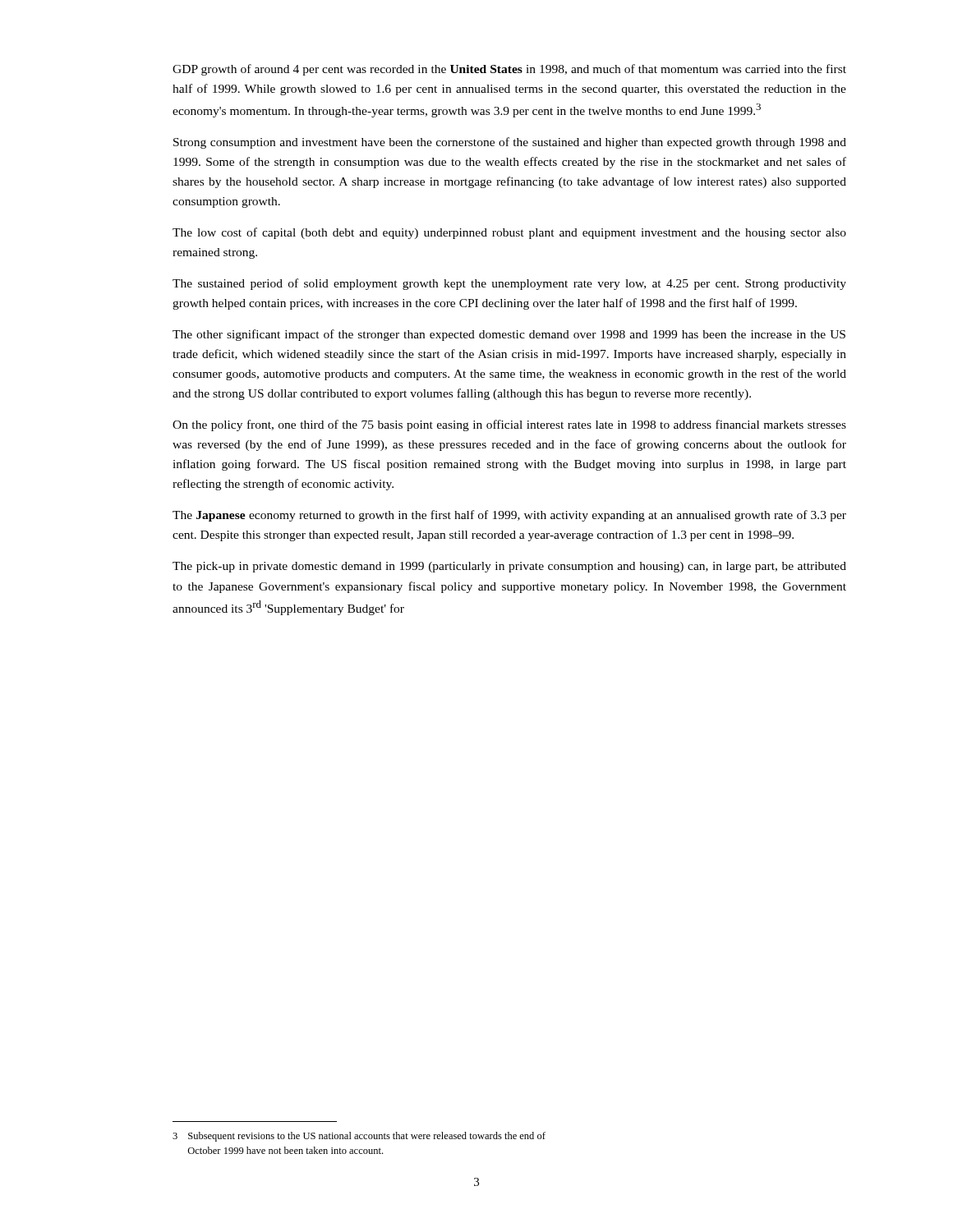Select the text block that reads "Strong consumption and investment have been the cornerstone"
953x1232 pixels.
pyautogui.click(x=509, y=171)
